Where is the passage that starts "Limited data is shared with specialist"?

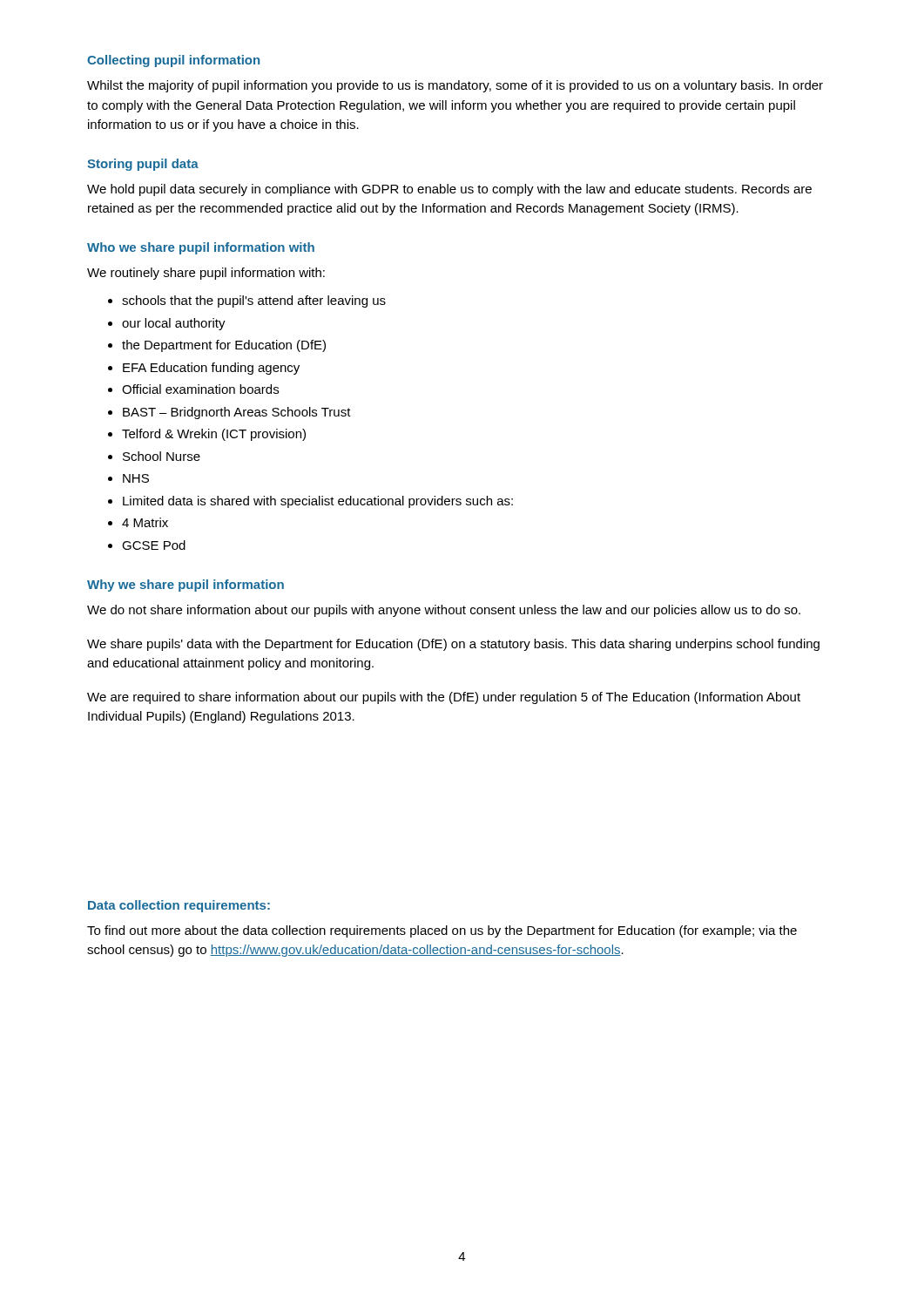[318, 500]
